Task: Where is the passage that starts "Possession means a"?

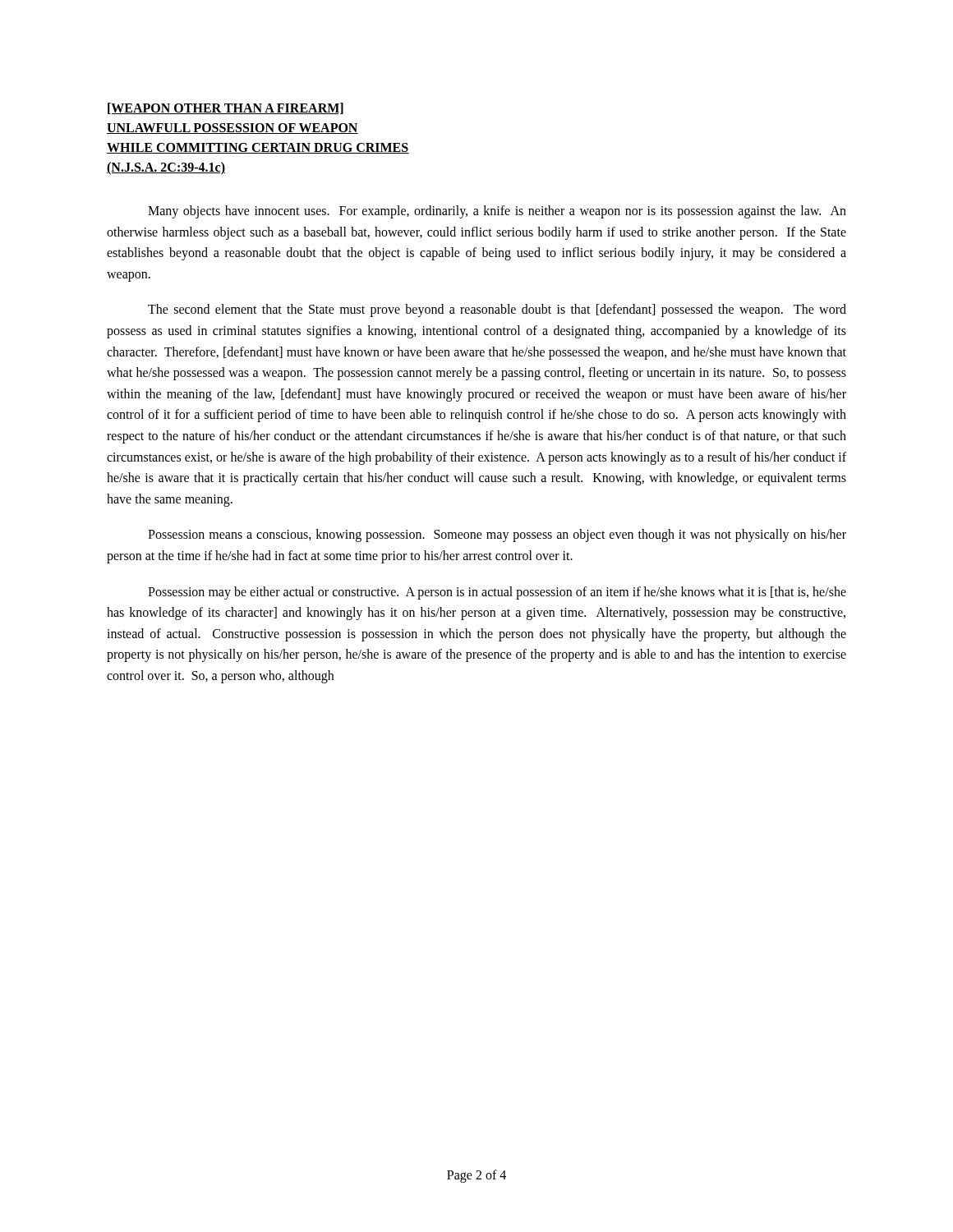Action: tap(476, 545)
